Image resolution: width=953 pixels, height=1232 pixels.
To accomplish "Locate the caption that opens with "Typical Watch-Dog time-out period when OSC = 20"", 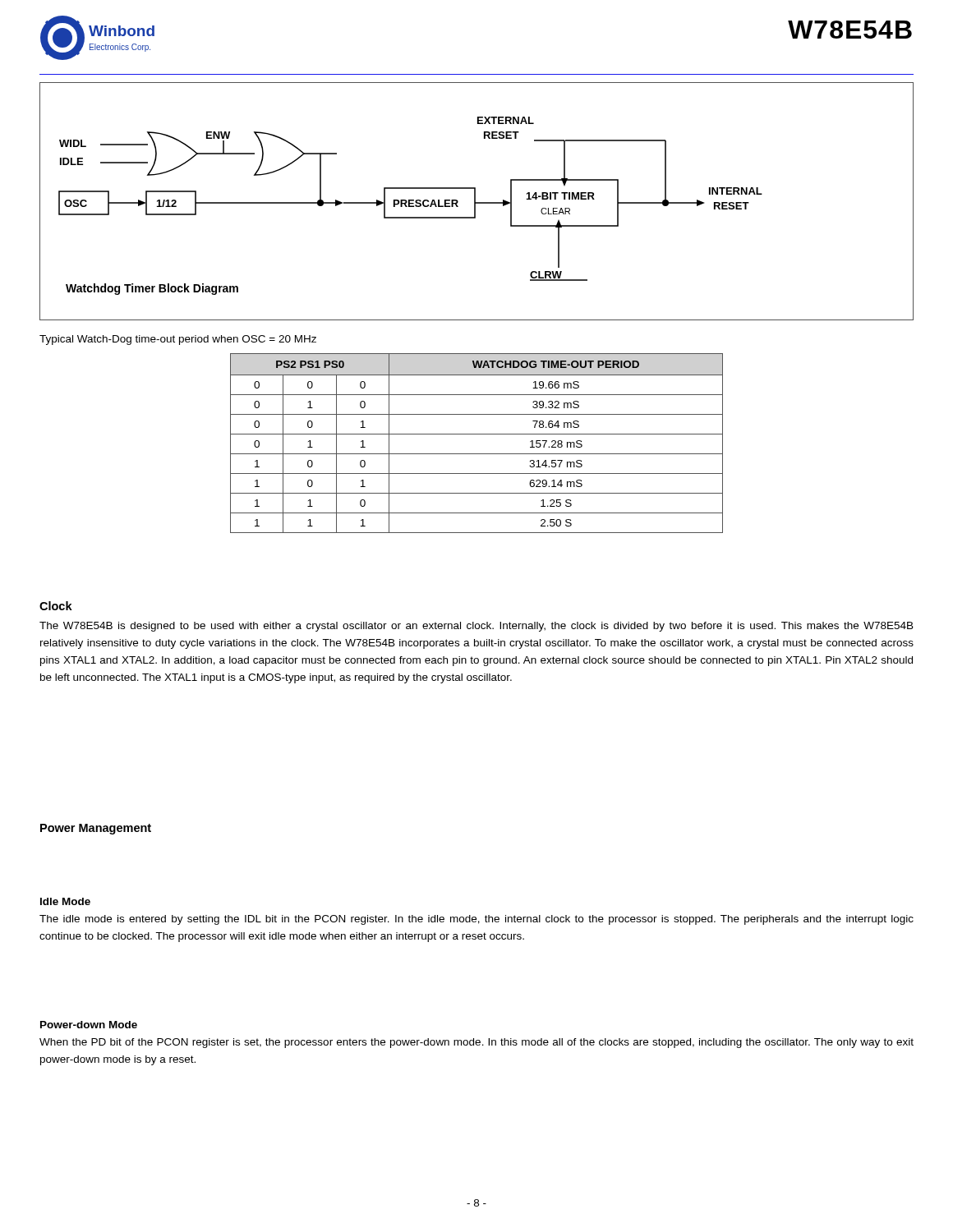I will click(x=178, y=339).
